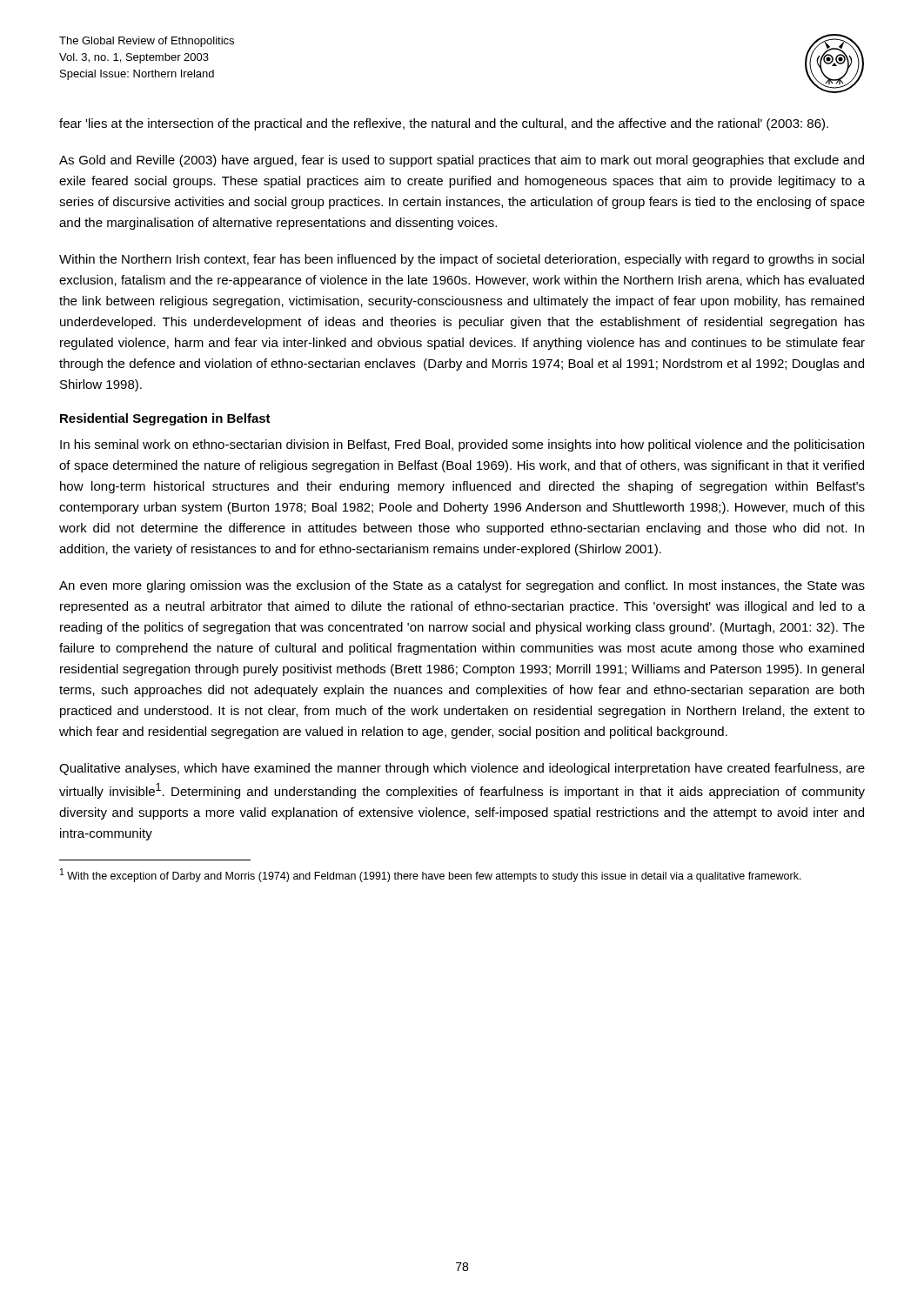
Task: Navigate to the text block starting "Qualitative analyses, which have examined the manner"
Action: [x=462, y=800]
